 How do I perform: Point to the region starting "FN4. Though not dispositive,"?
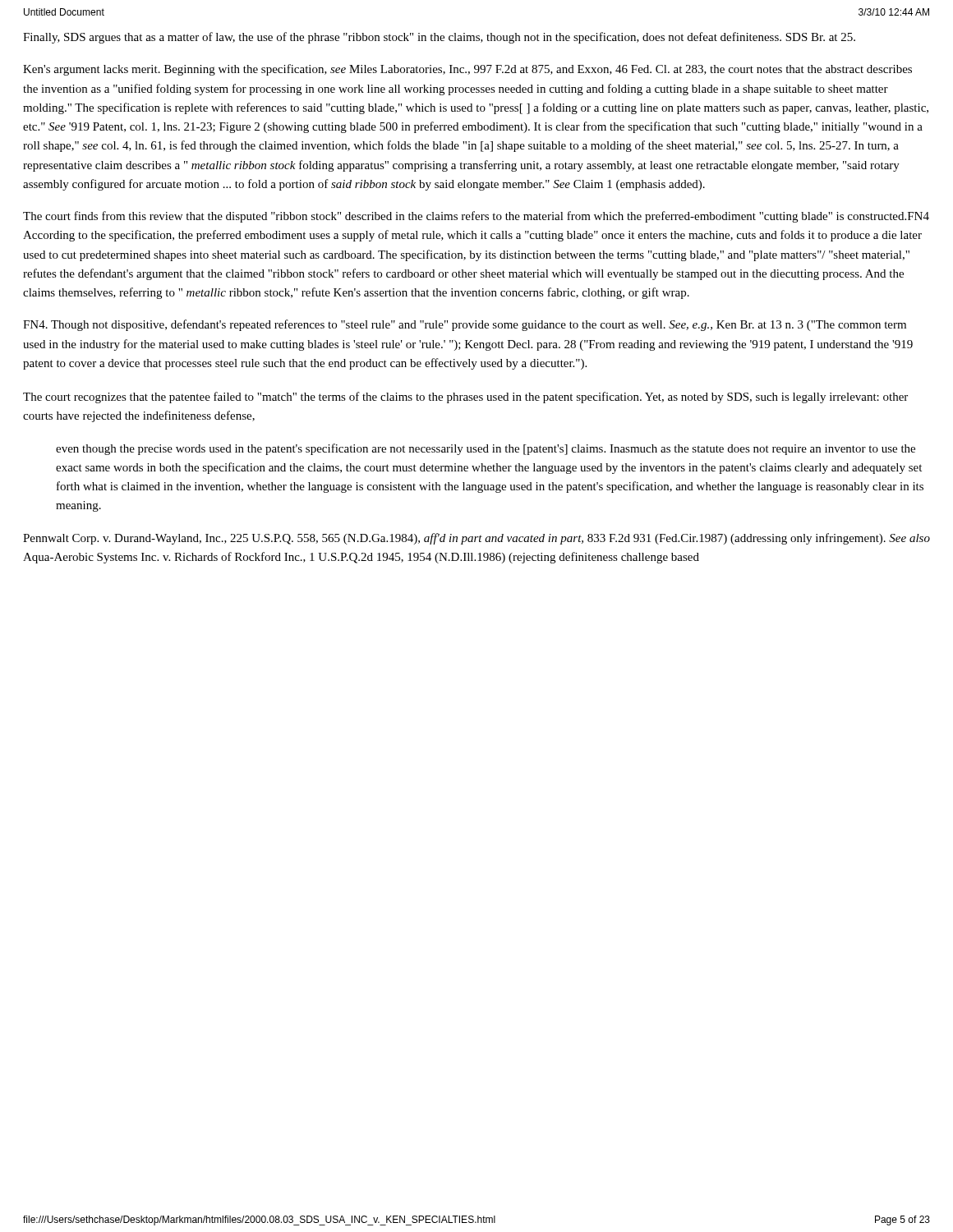pos(468,344)
